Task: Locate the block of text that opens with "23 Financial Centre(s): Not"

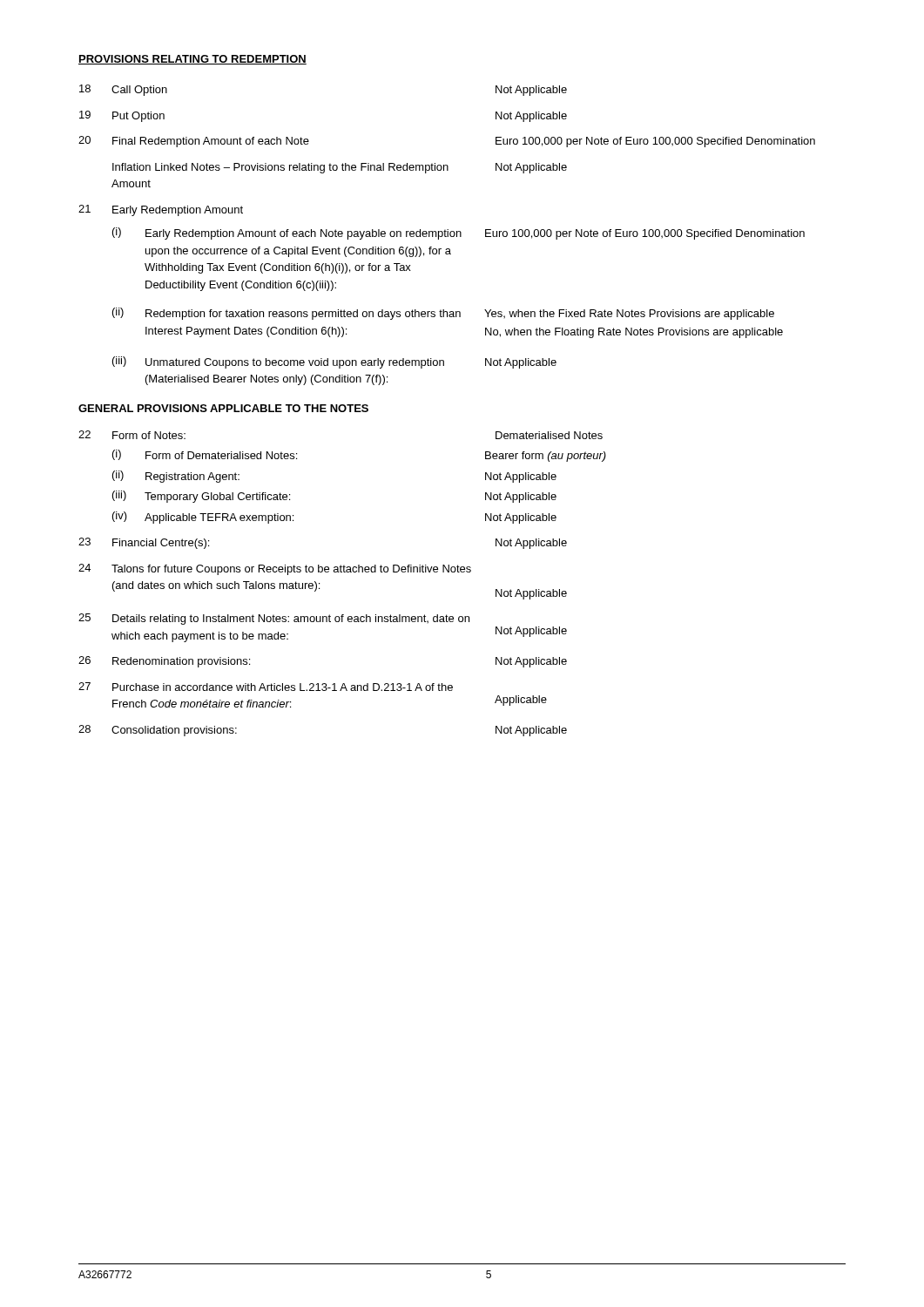Action: coord(155,543)
